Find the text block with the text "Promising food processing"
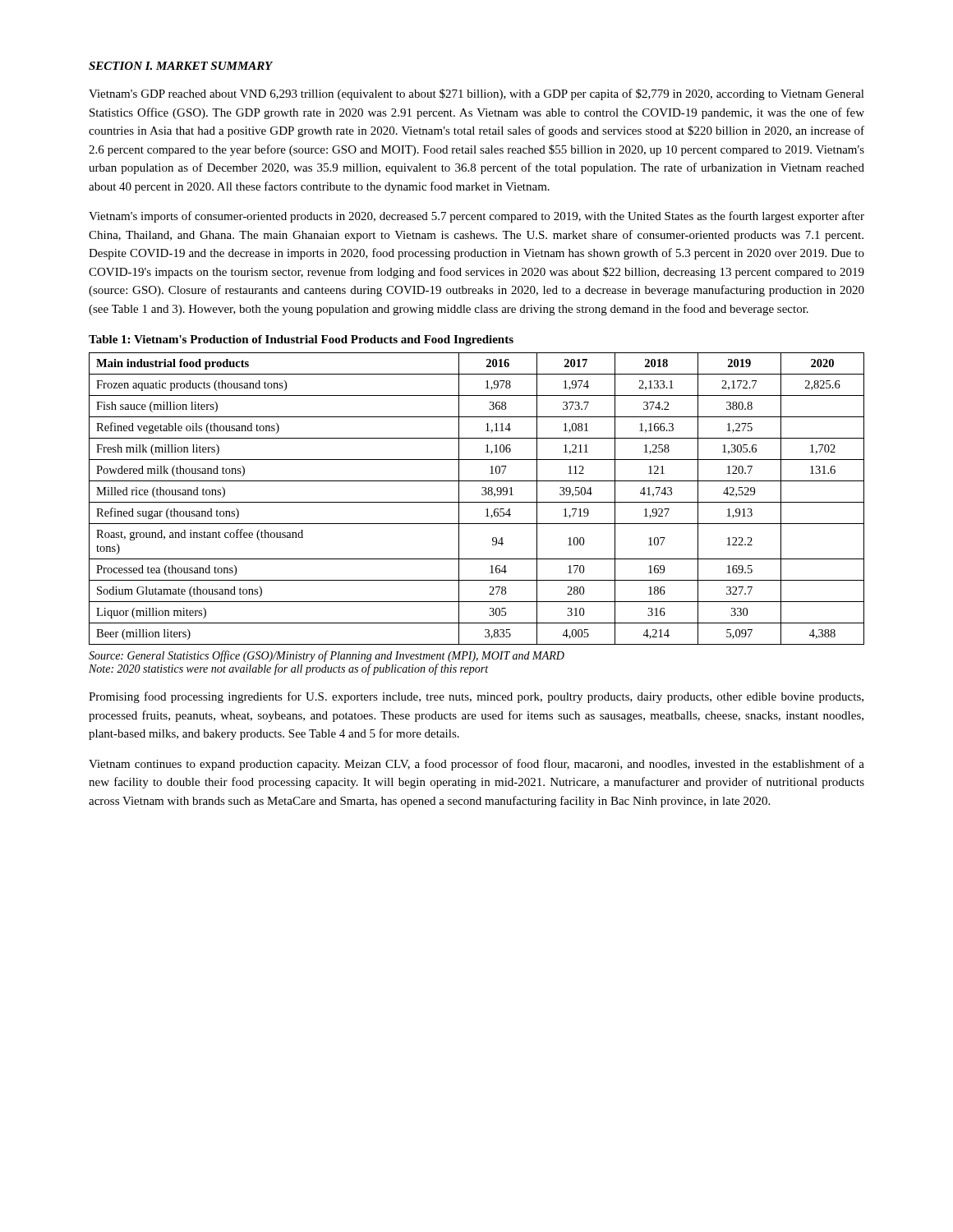Image resolution: width=953 pixels, height=1232 pixels. click(476, 715)
